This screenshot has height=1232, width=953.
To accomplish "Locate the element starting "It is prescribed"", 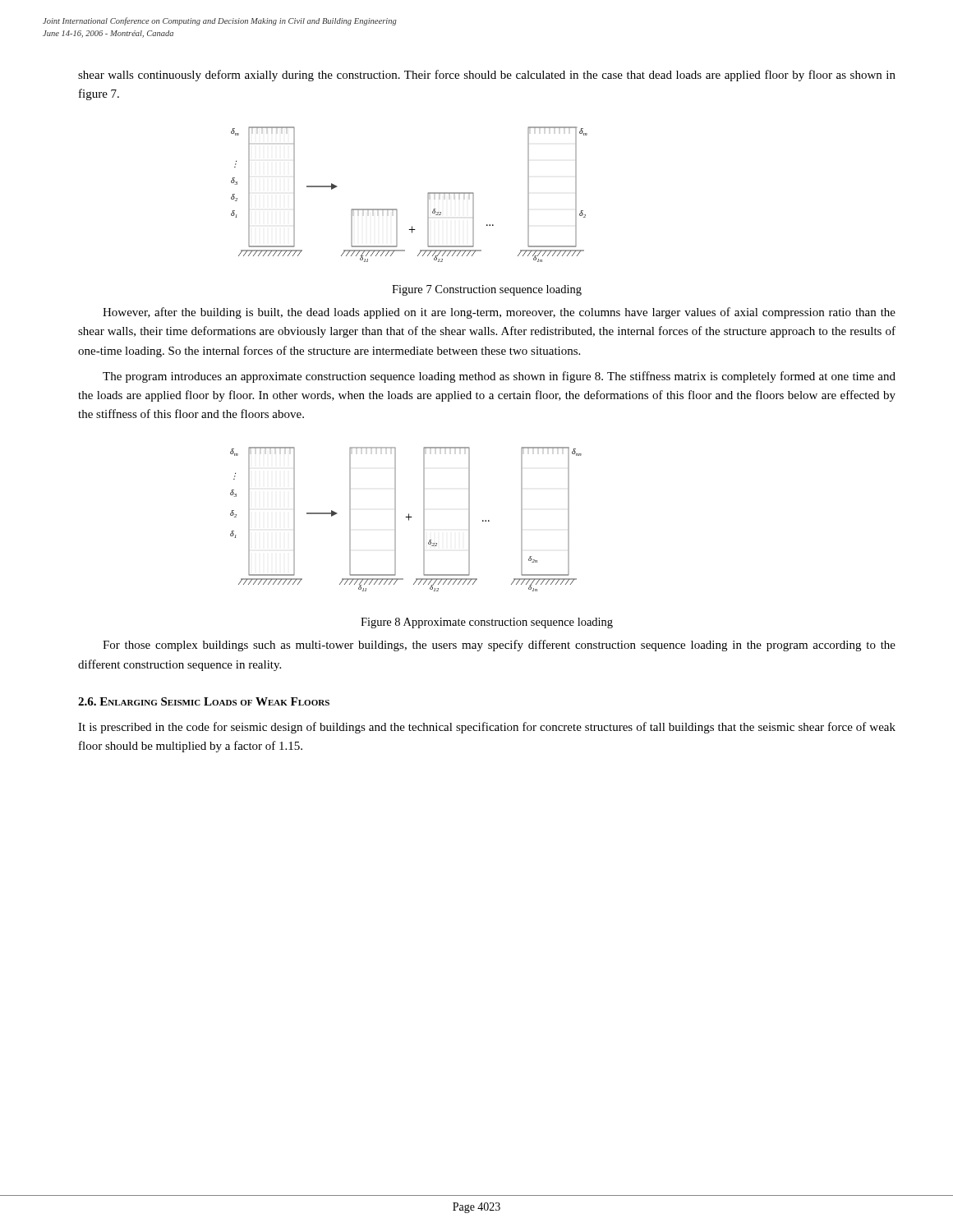I will click(487, 737).
